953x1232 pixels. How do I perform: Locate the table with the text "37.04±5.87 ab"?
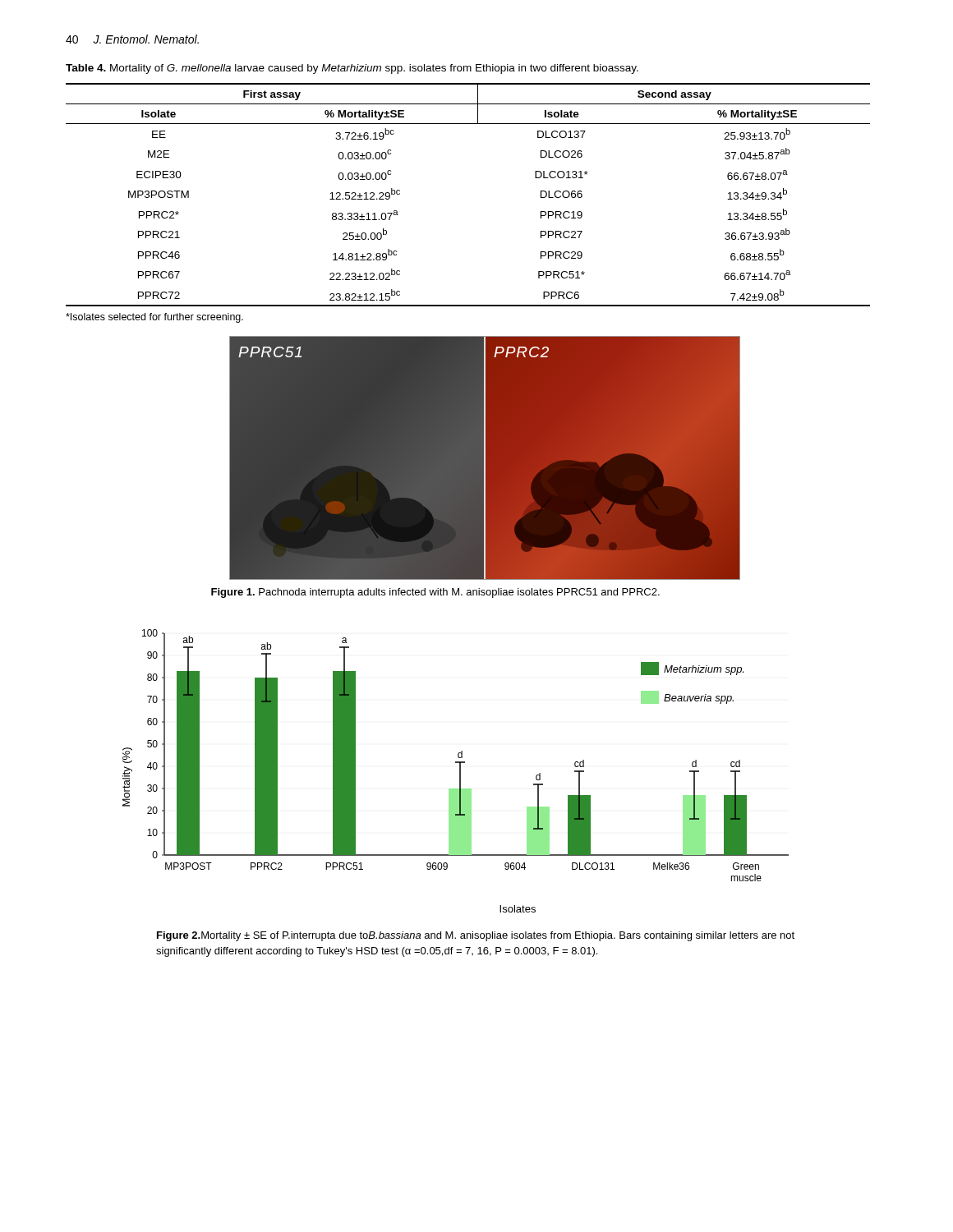pyautogui.click(x=485, y=195)
